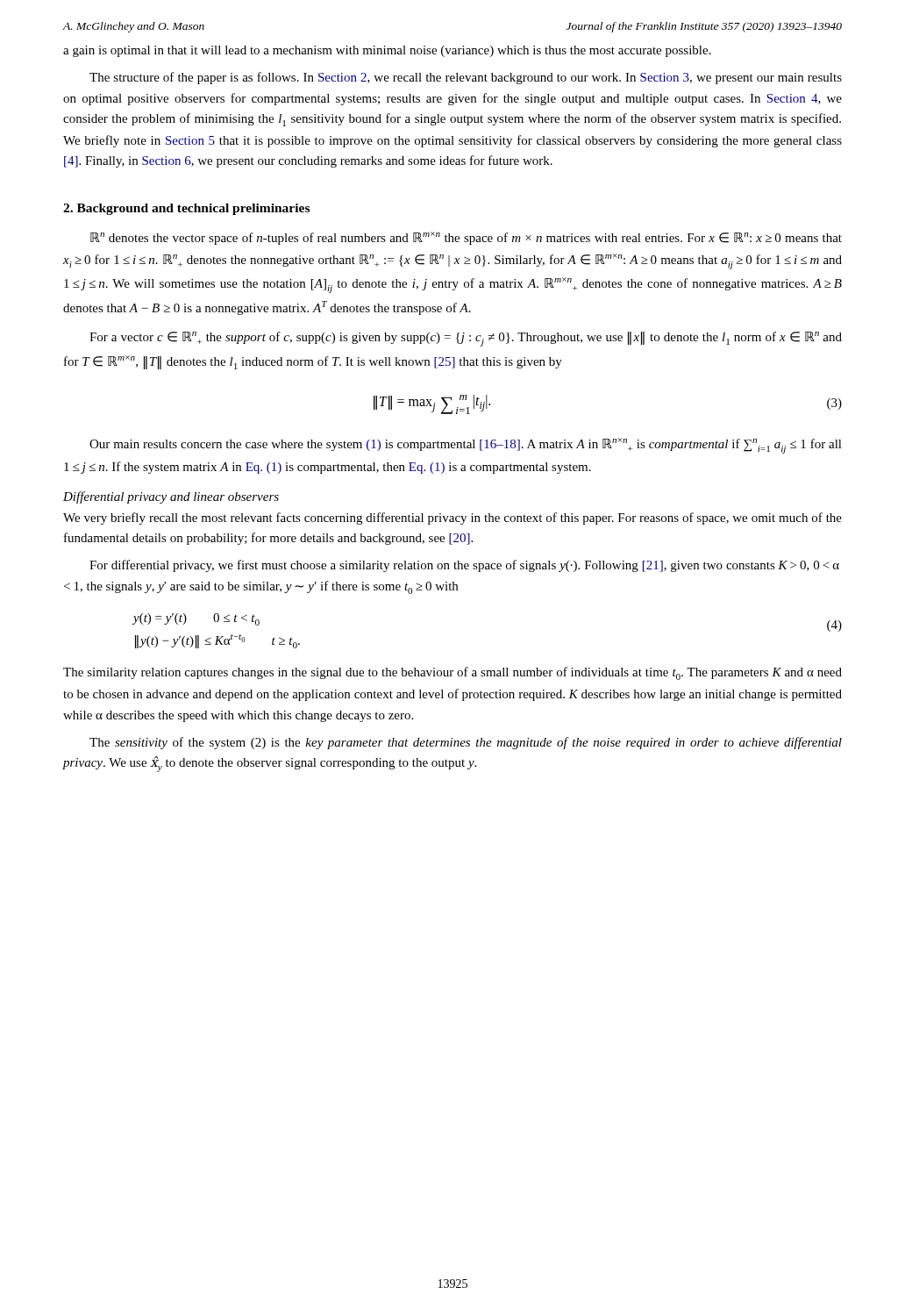The height and width of the screenshot is (1316, 905).
Task: Click the passage that begins "We very briefly recall the most"
Action: pos(452,528)
